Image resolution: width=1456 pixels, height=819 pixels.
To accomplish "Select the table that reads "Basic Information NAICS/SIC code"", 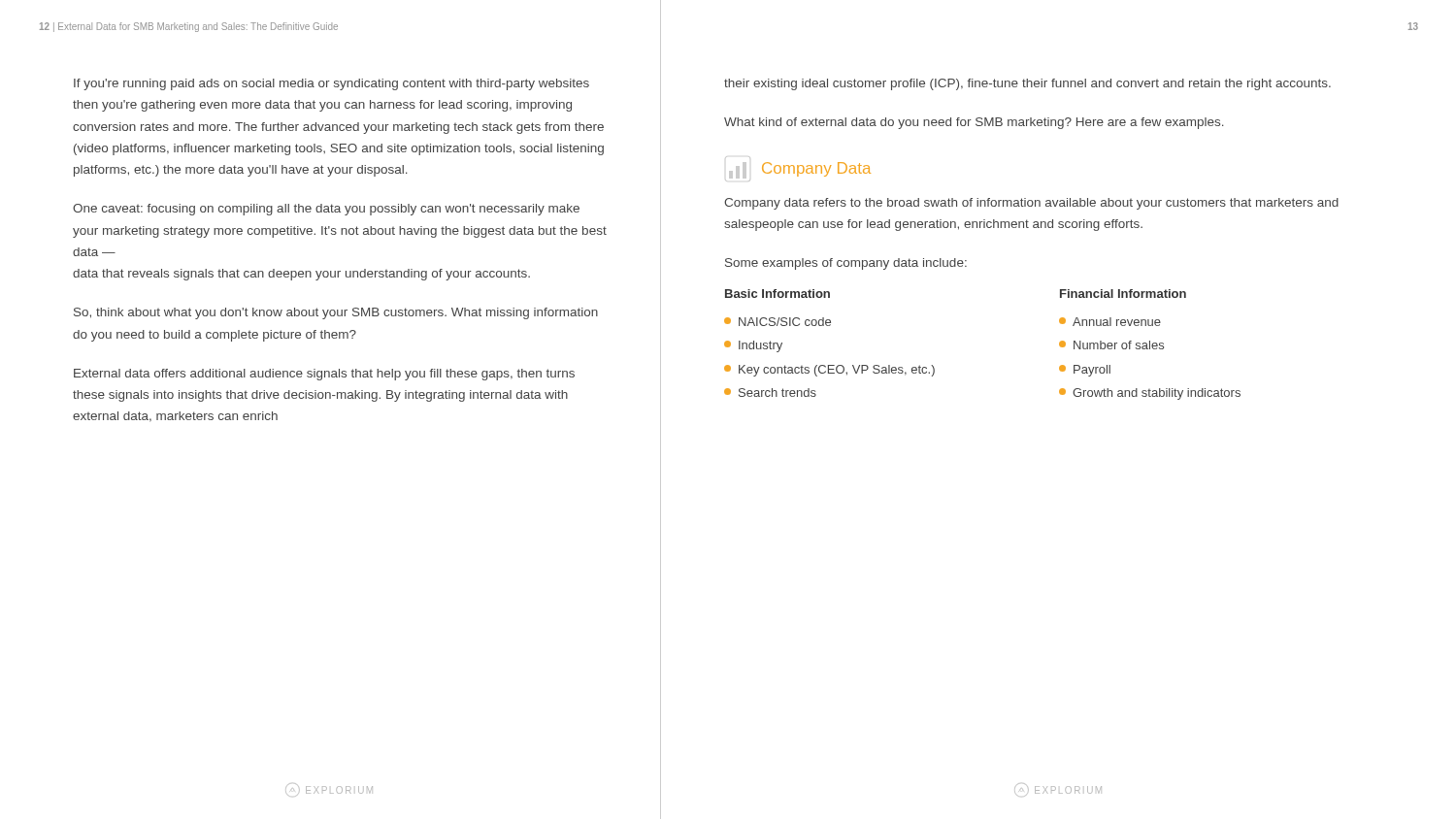I will pyautogui.click(x=1059, y=346).
